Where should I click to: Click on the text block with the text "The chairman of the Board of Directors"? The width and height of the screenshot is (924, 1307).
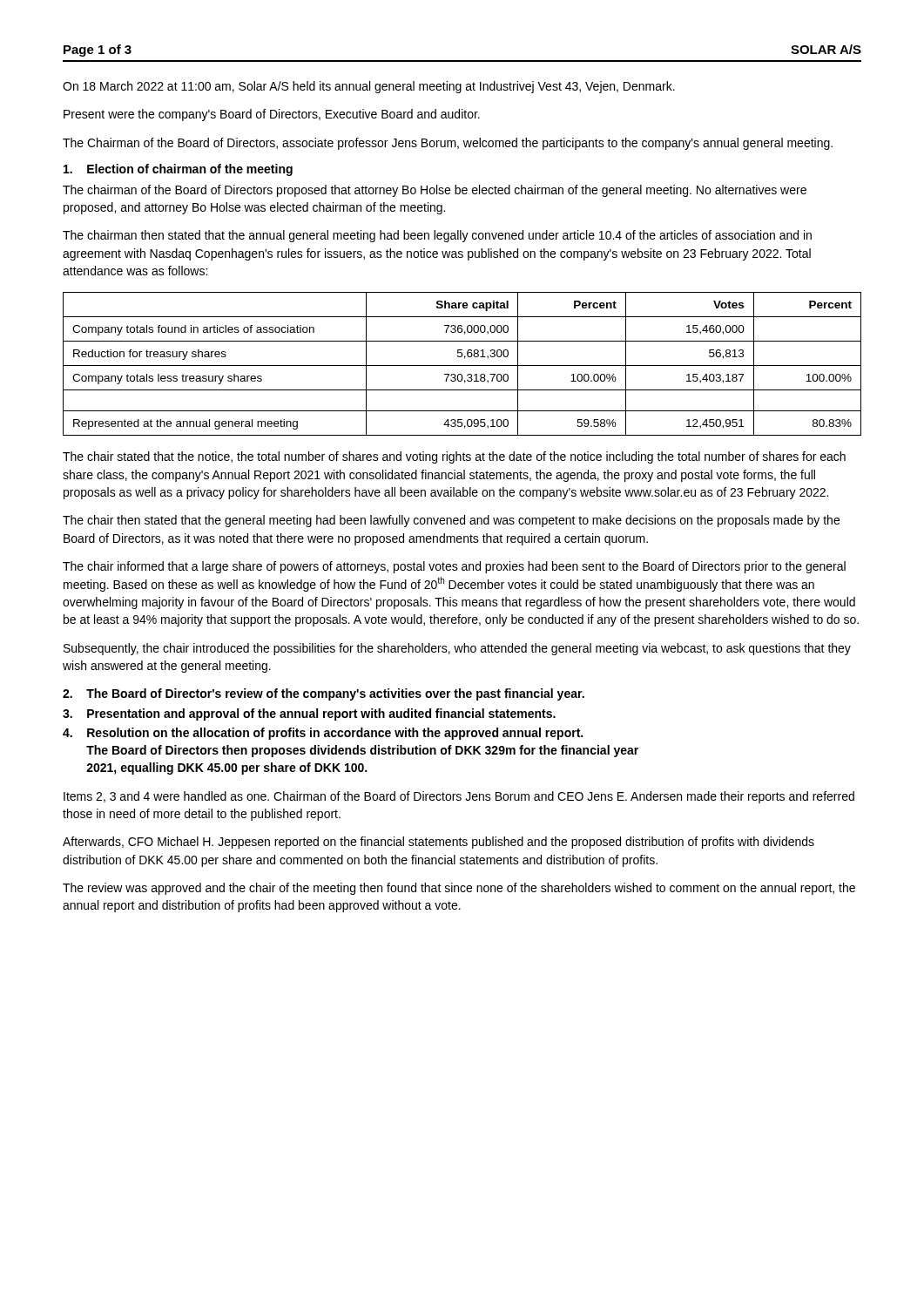(435, 199)
